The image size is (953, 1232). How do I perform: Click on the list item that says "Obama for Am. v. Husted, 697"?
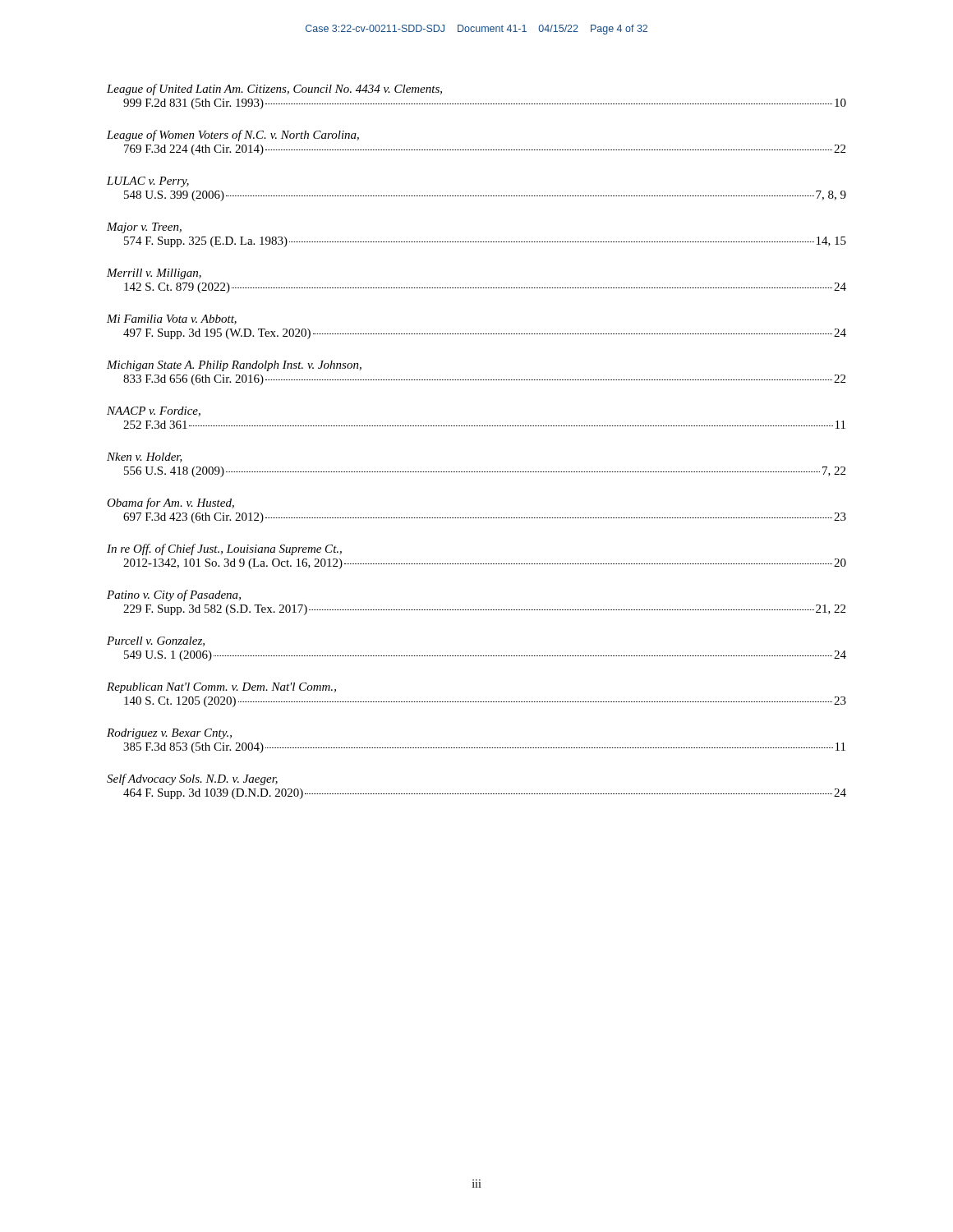pyautogui.click(x=476, y=510)
